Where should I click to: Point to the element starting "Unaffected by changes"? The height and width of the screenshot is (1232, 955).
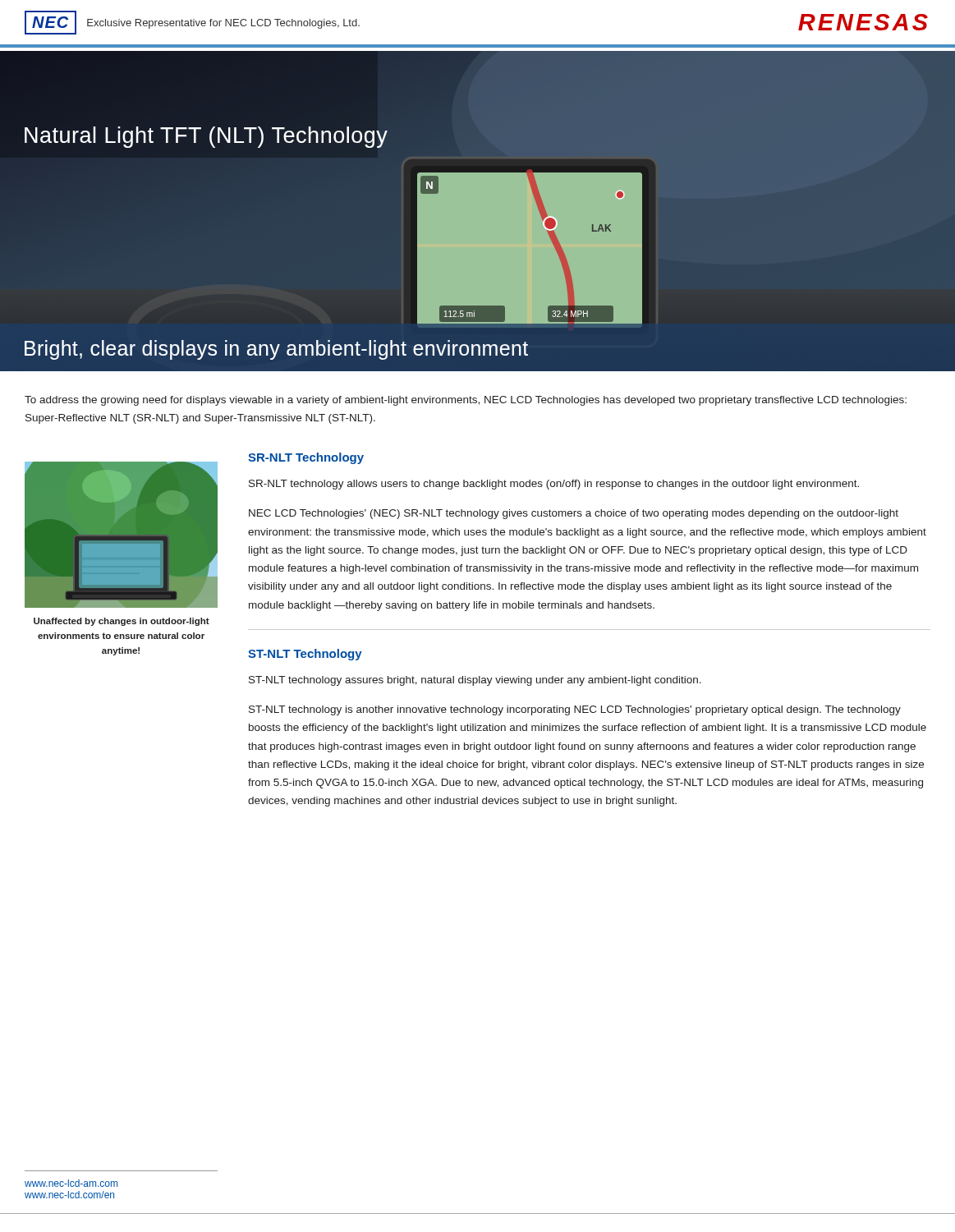(121, 636)
